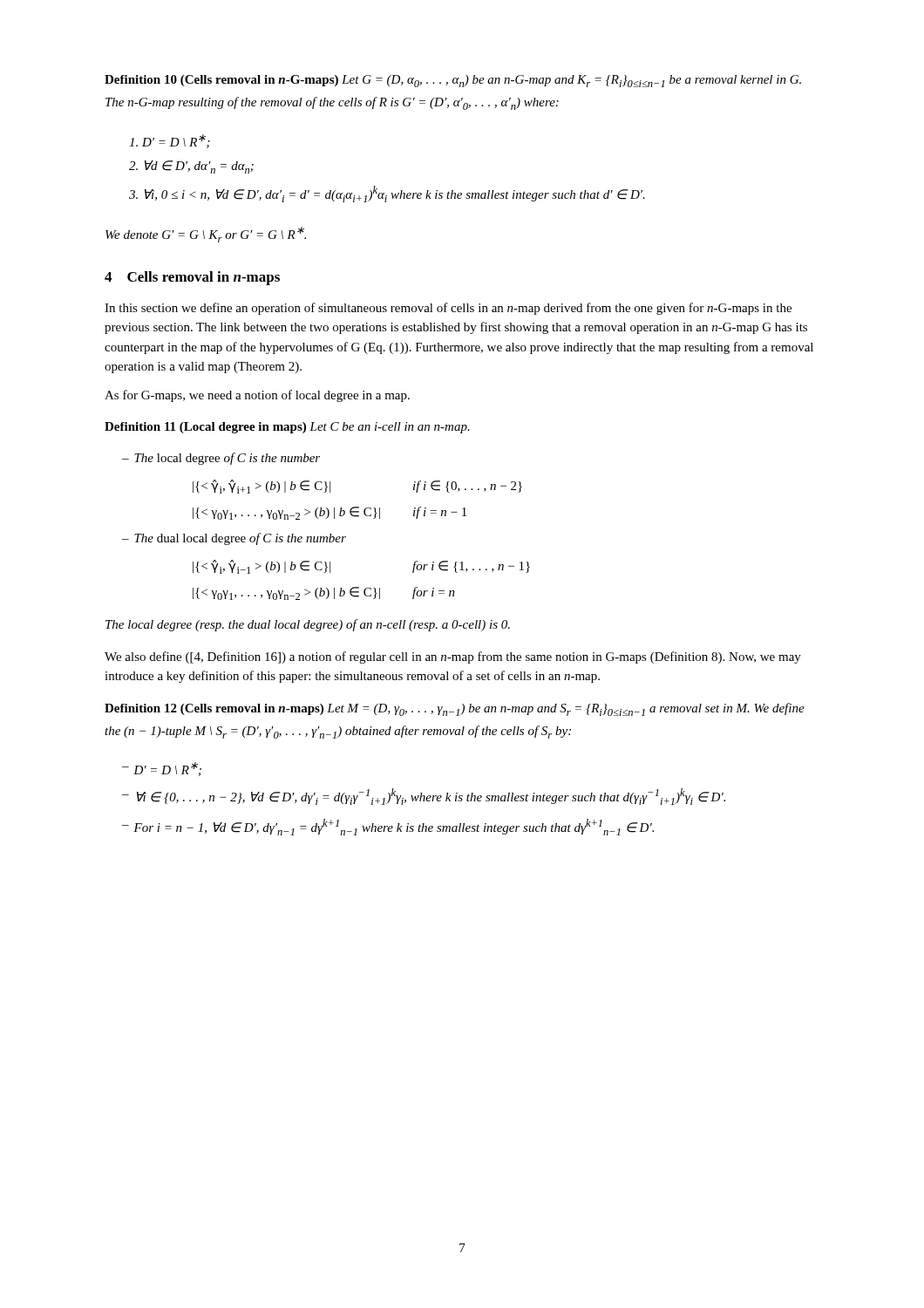Where is the passage that starts "– The local degree of C"?
The image size is (924, 1308).
pos(221,459)
